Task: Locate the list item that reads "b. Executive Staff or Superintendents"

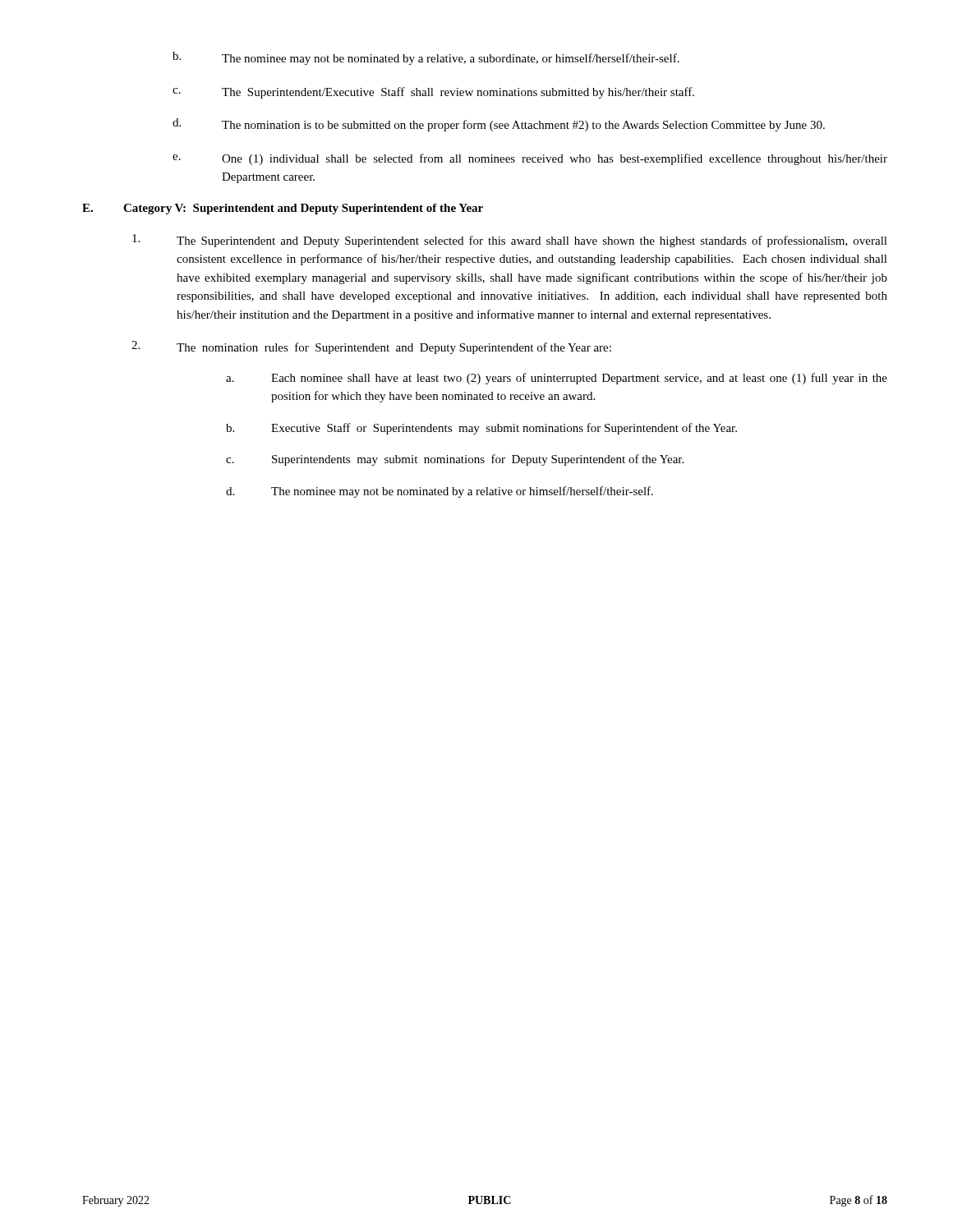Action: coord(557,428)
